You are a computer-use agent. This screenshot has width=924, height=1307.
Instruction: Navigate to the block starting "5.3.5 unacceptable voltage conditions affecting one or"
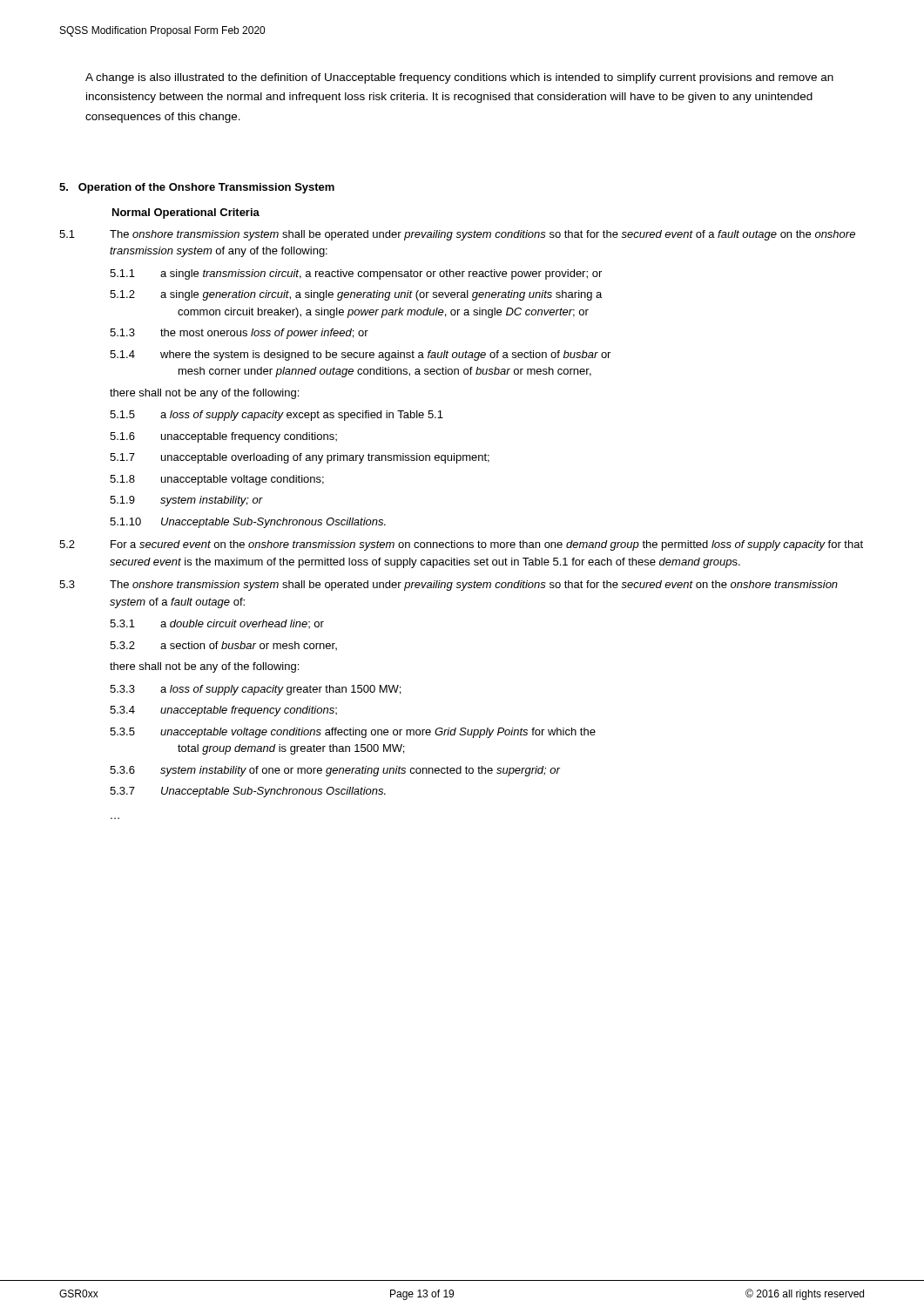[x=487, y=740]
